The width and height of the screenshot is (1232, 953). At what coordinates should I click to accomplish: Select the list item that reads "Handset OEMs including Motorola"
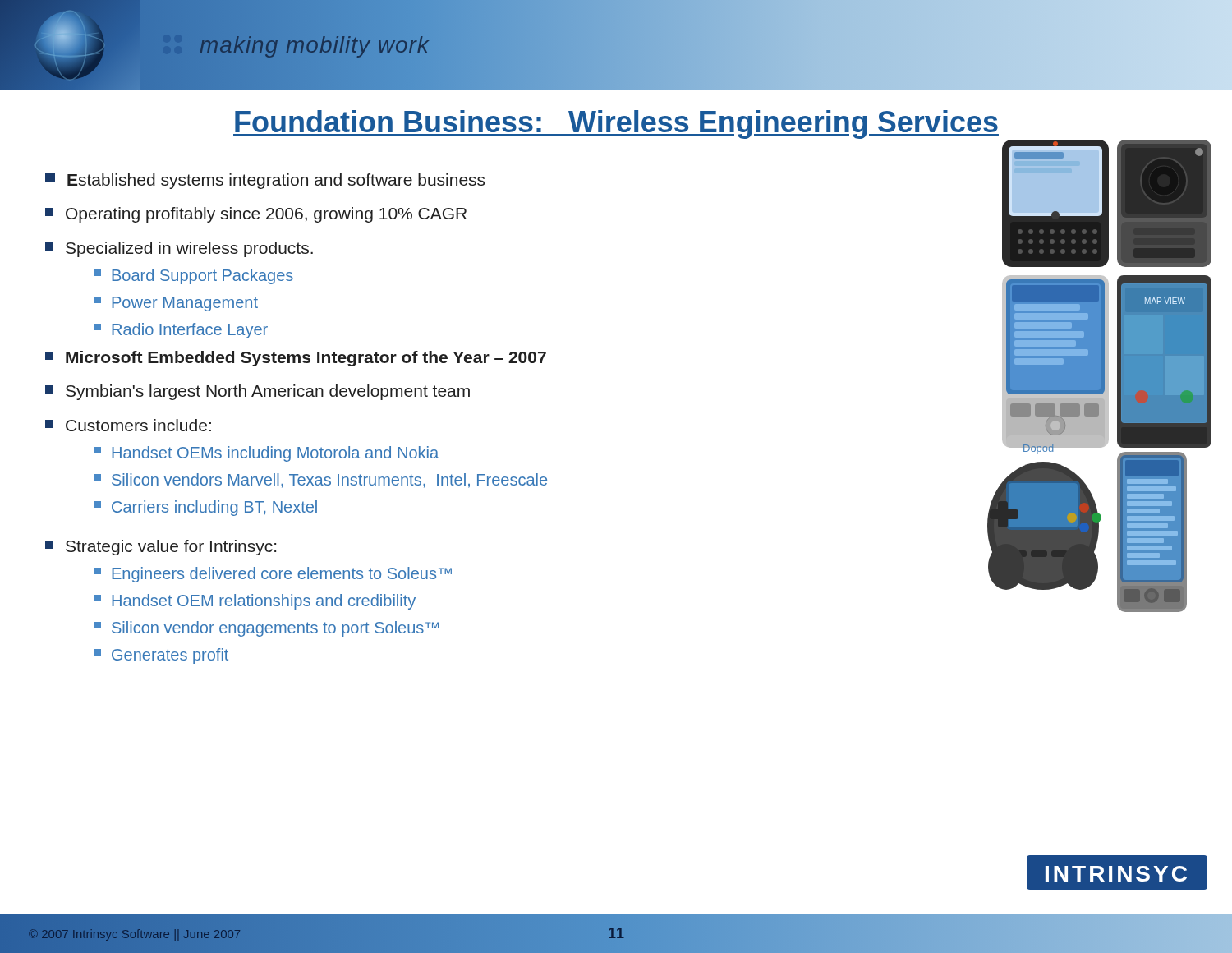pyautogui.click(x=267, y=453)
